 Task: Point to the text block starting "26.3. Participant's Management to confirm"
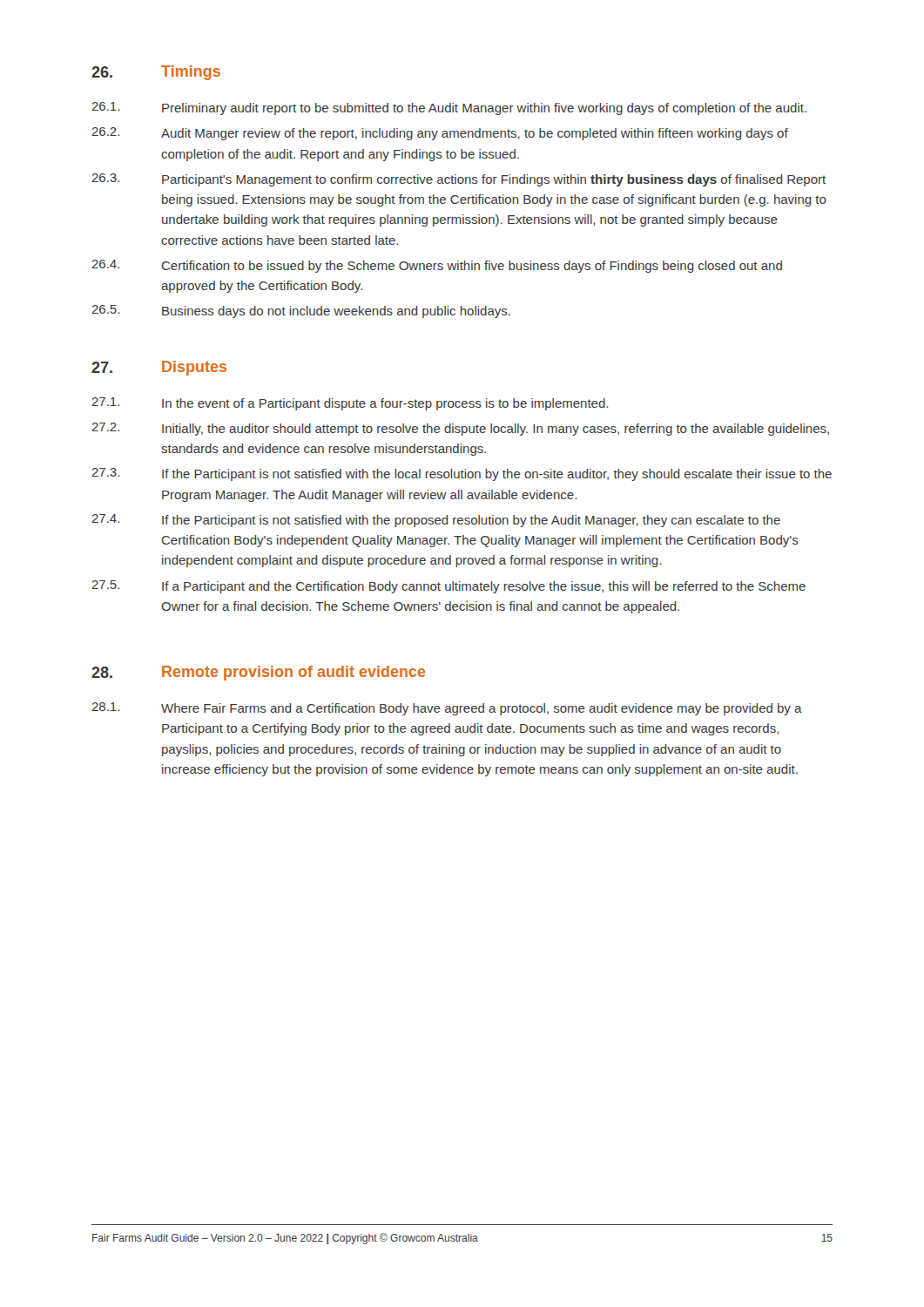click(x=462, y=209)
